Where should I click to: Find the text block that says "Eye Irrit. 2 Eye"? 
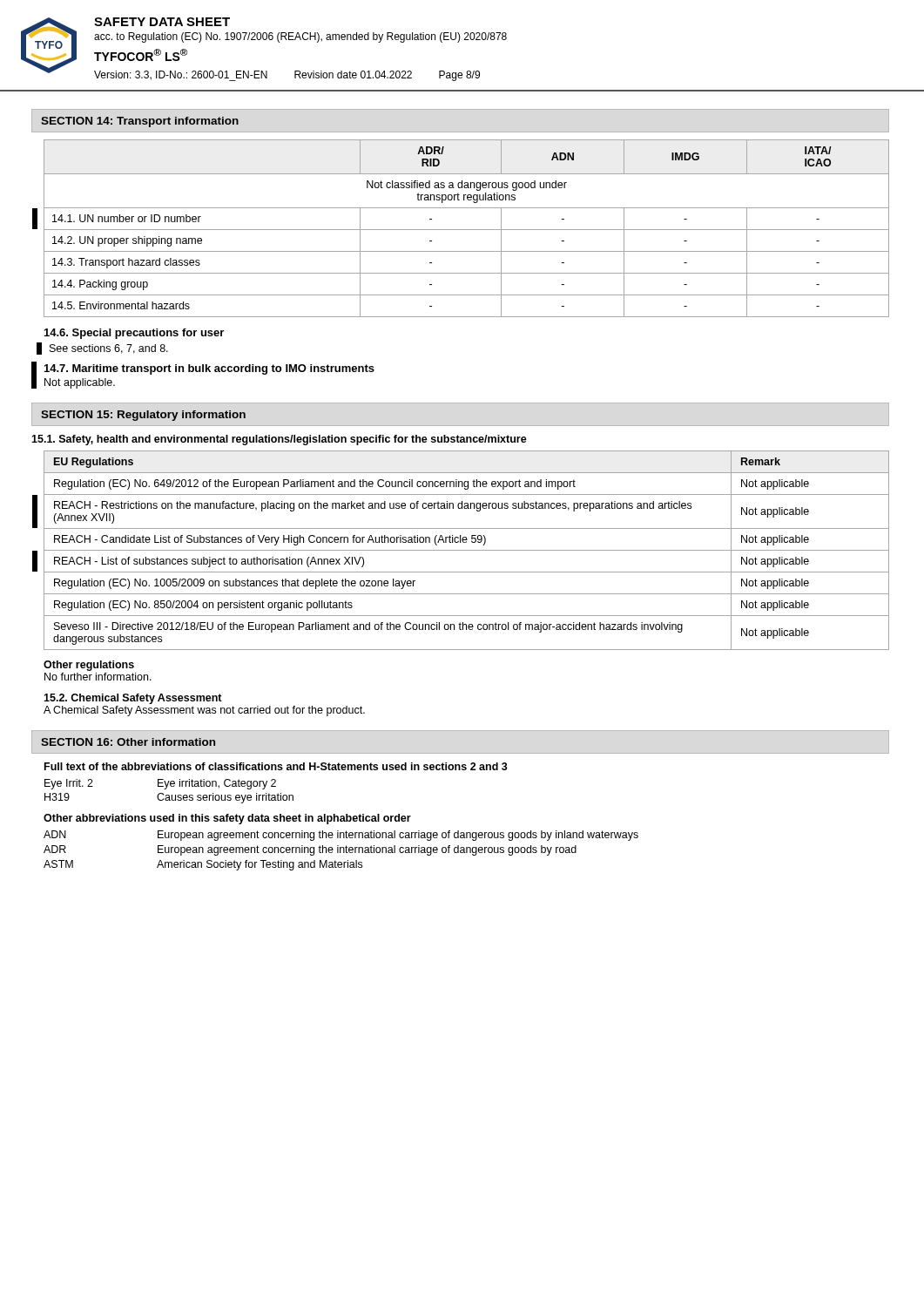(x=160, y=783)
